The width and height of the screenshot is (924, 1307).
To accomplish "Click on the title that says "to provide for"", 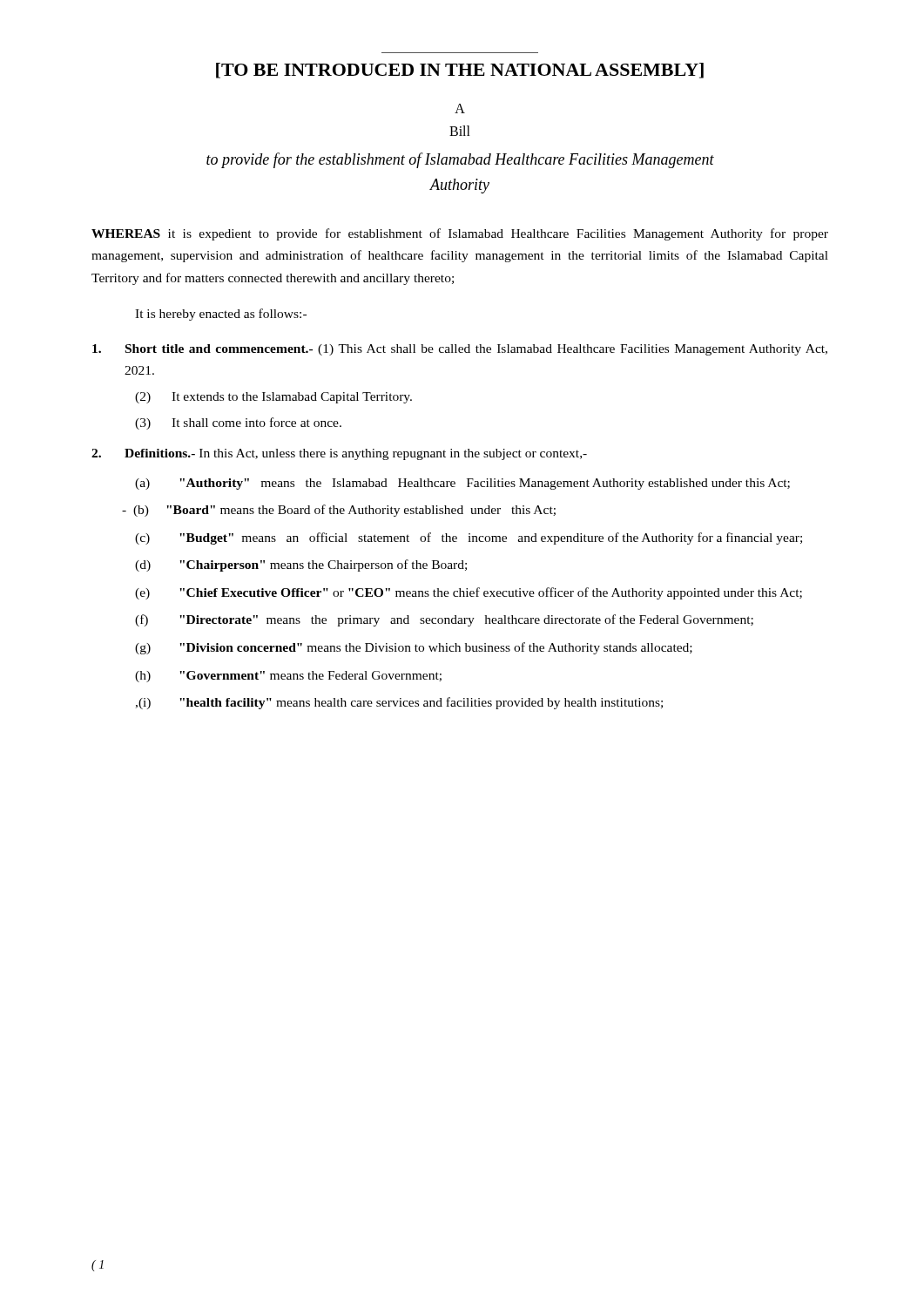I will point(460,172).
